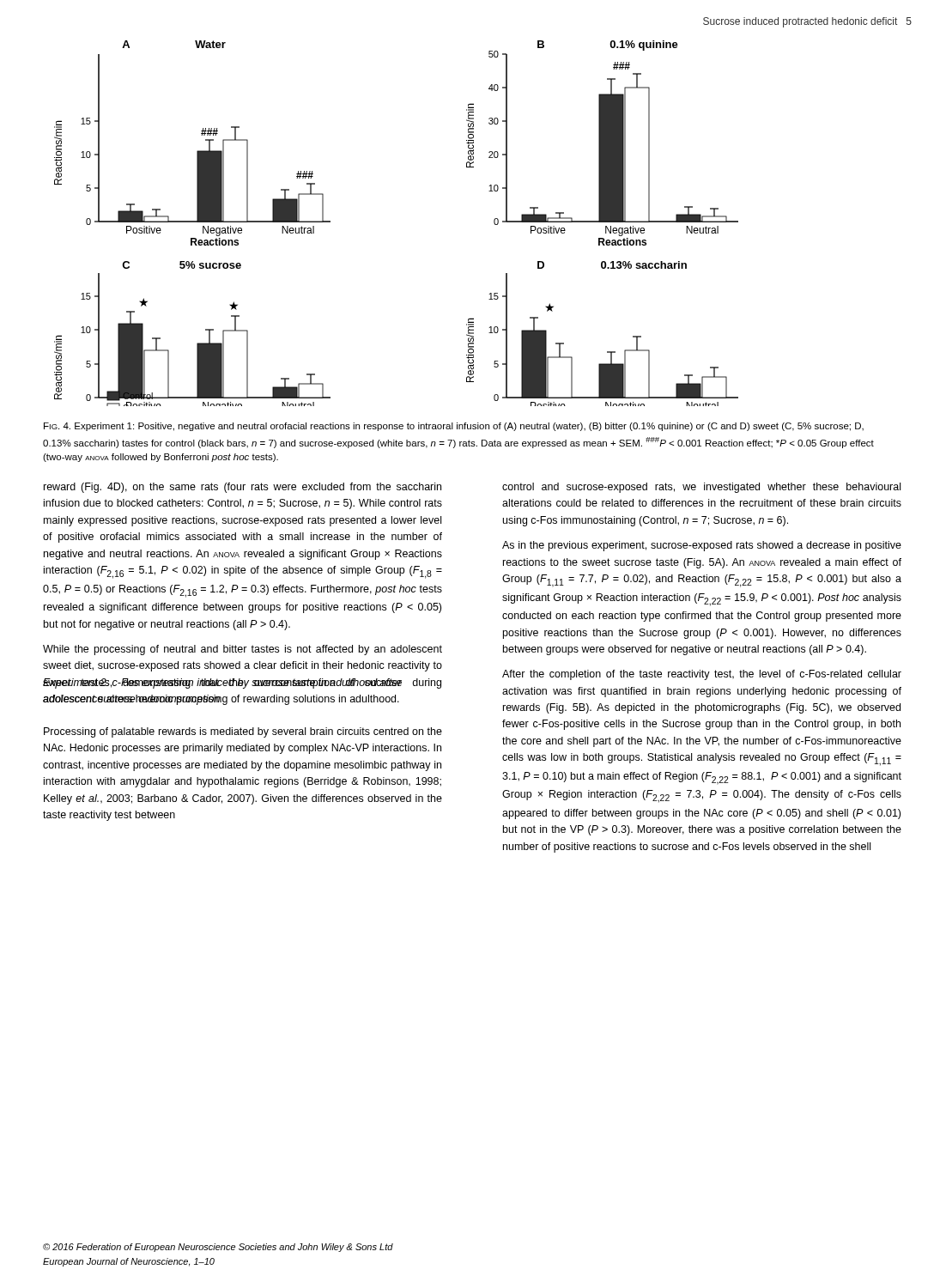Select the element starting "Processing of palatable rewards is mediated by"
Image resolution: width=946 pixels, height=1288 pixels.
[243, 774]
